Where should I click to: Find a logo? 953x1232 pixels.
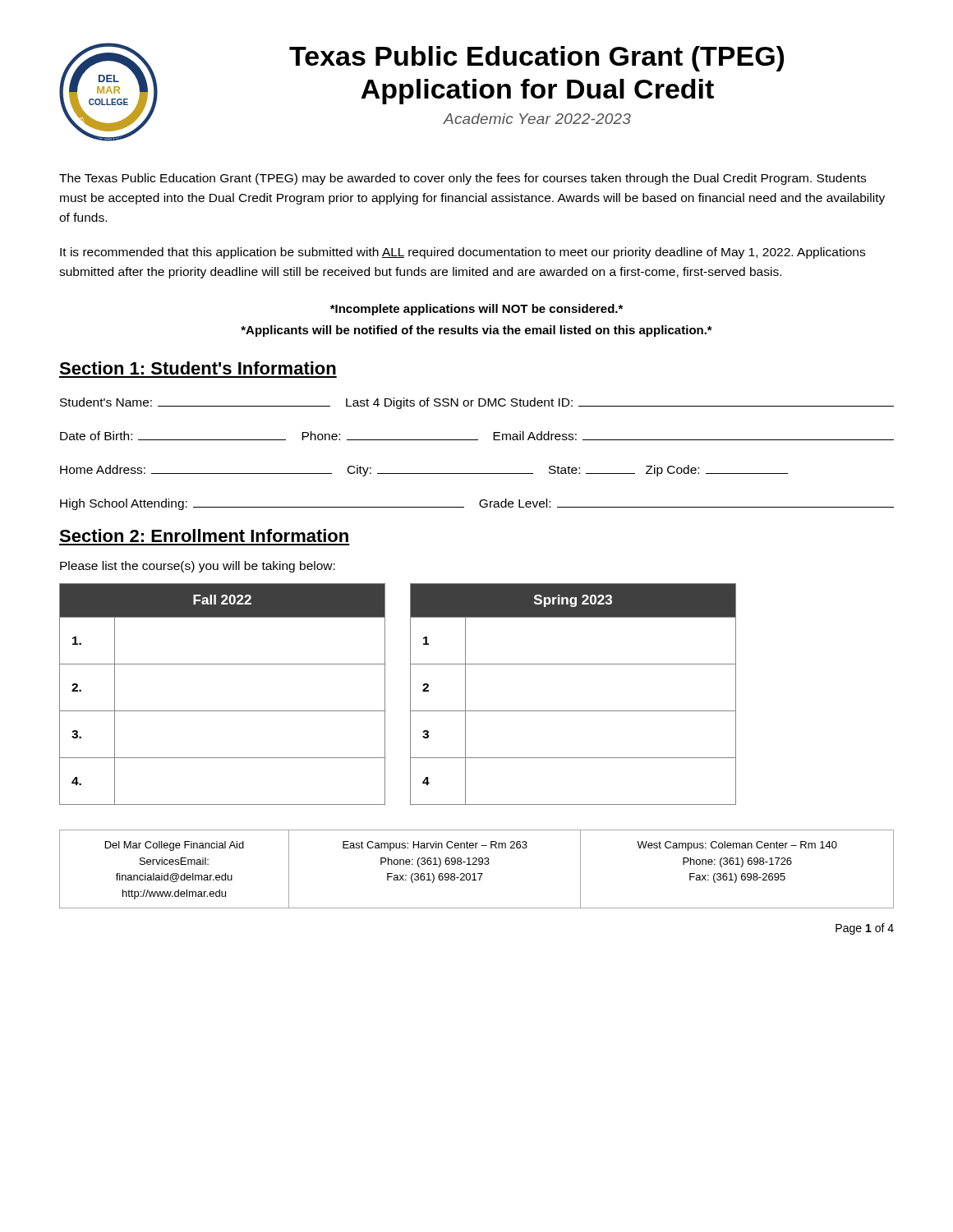113,93
